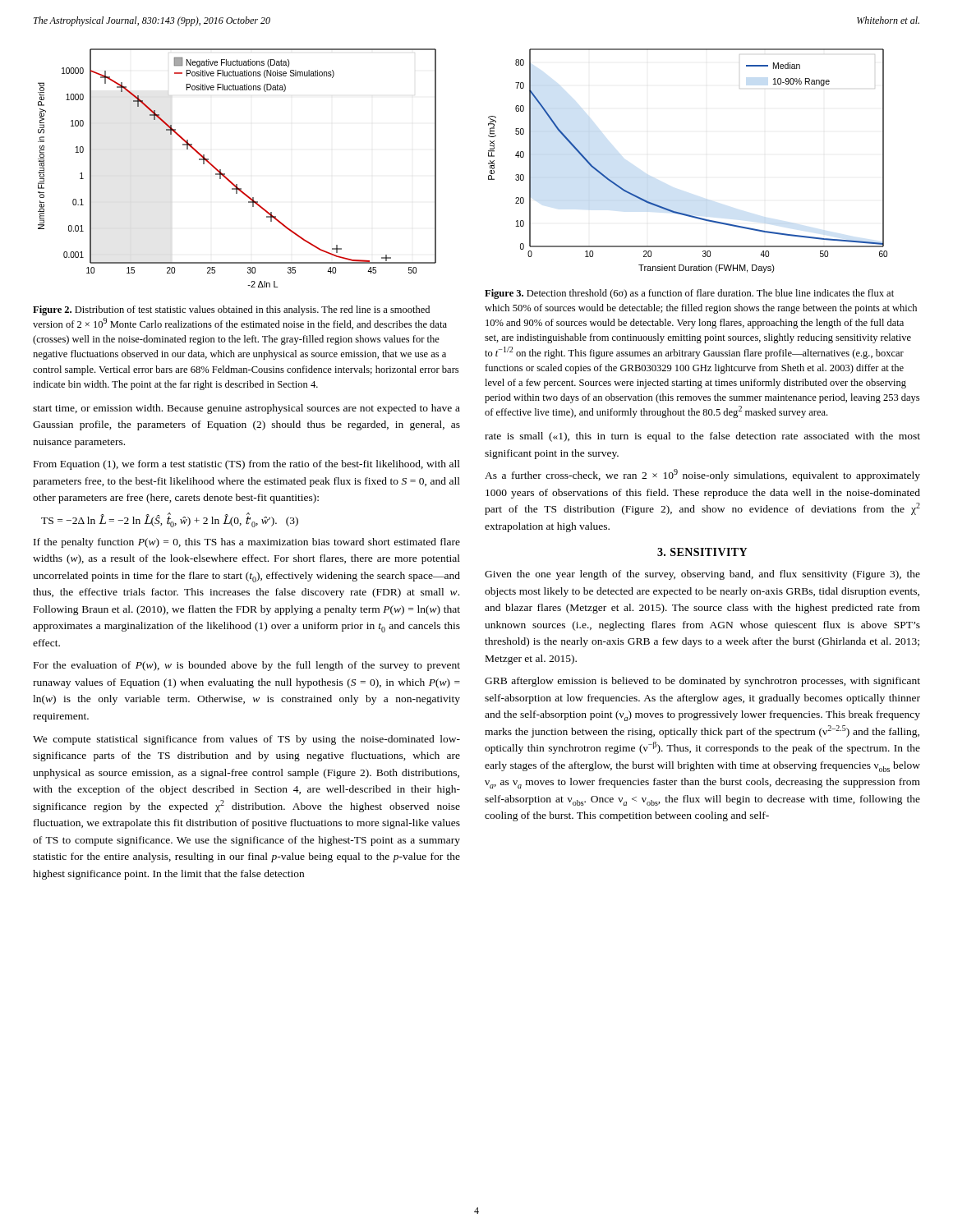Image resolution: width=953 pixels, height=1232 pixels.
Task: Click on the element starting "3. SENSITIVITY"
Action: (702, 553)
